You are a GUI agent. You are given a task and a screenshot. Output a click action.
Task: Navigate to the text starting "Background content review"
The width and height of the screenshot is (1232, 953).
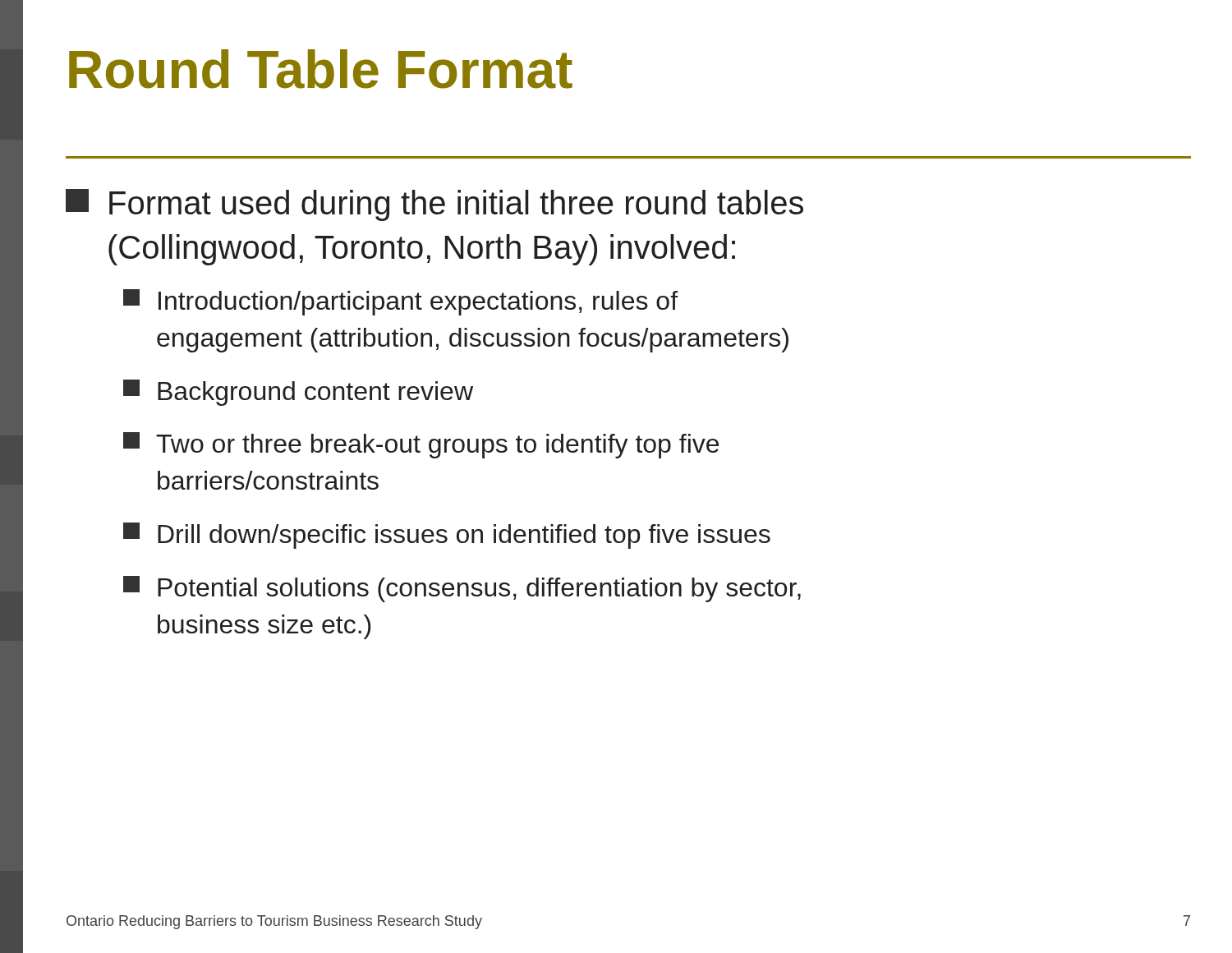tap(298, 391)
